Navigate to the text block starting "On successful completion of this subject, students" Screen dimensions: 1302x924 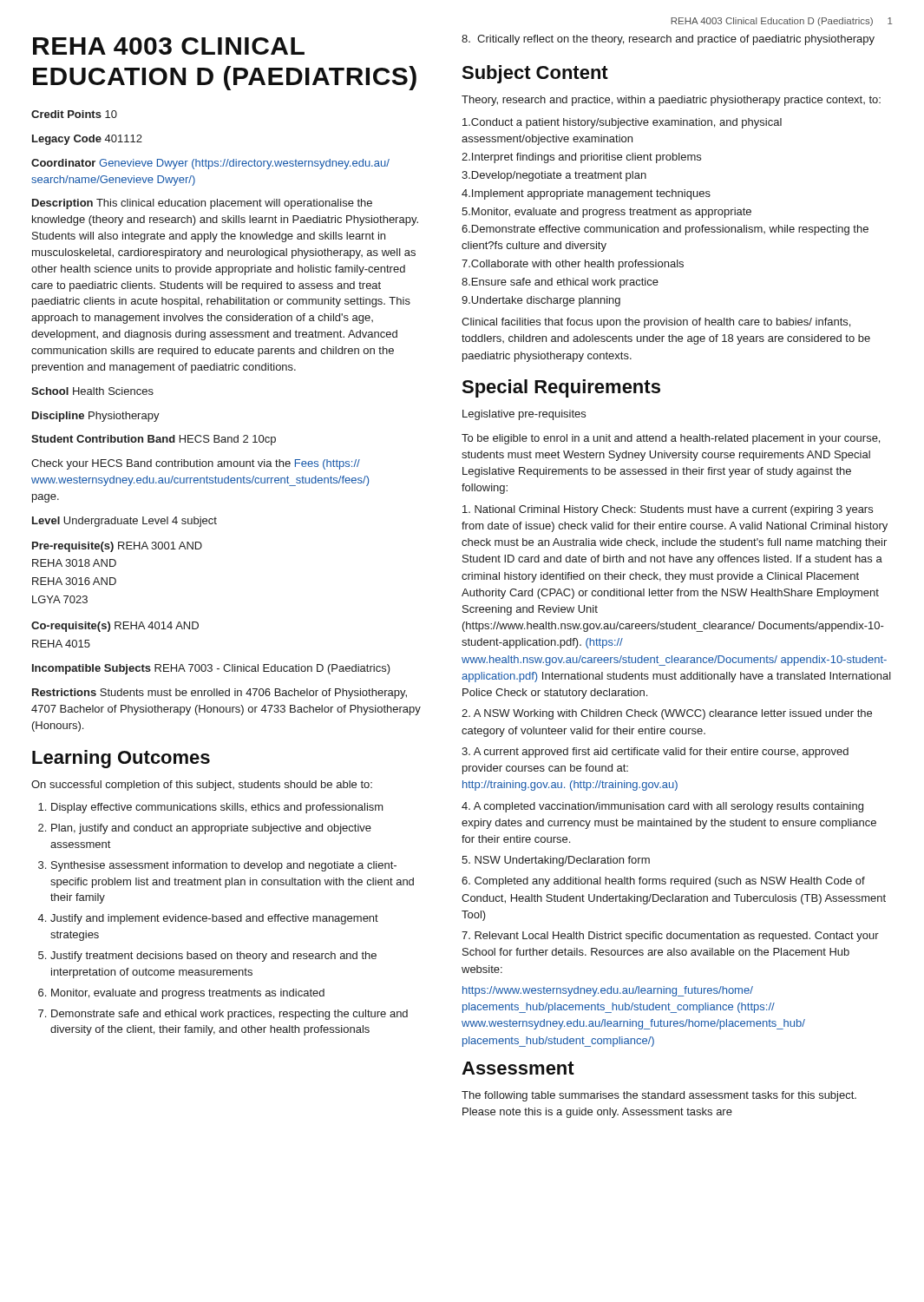point(226,784)
